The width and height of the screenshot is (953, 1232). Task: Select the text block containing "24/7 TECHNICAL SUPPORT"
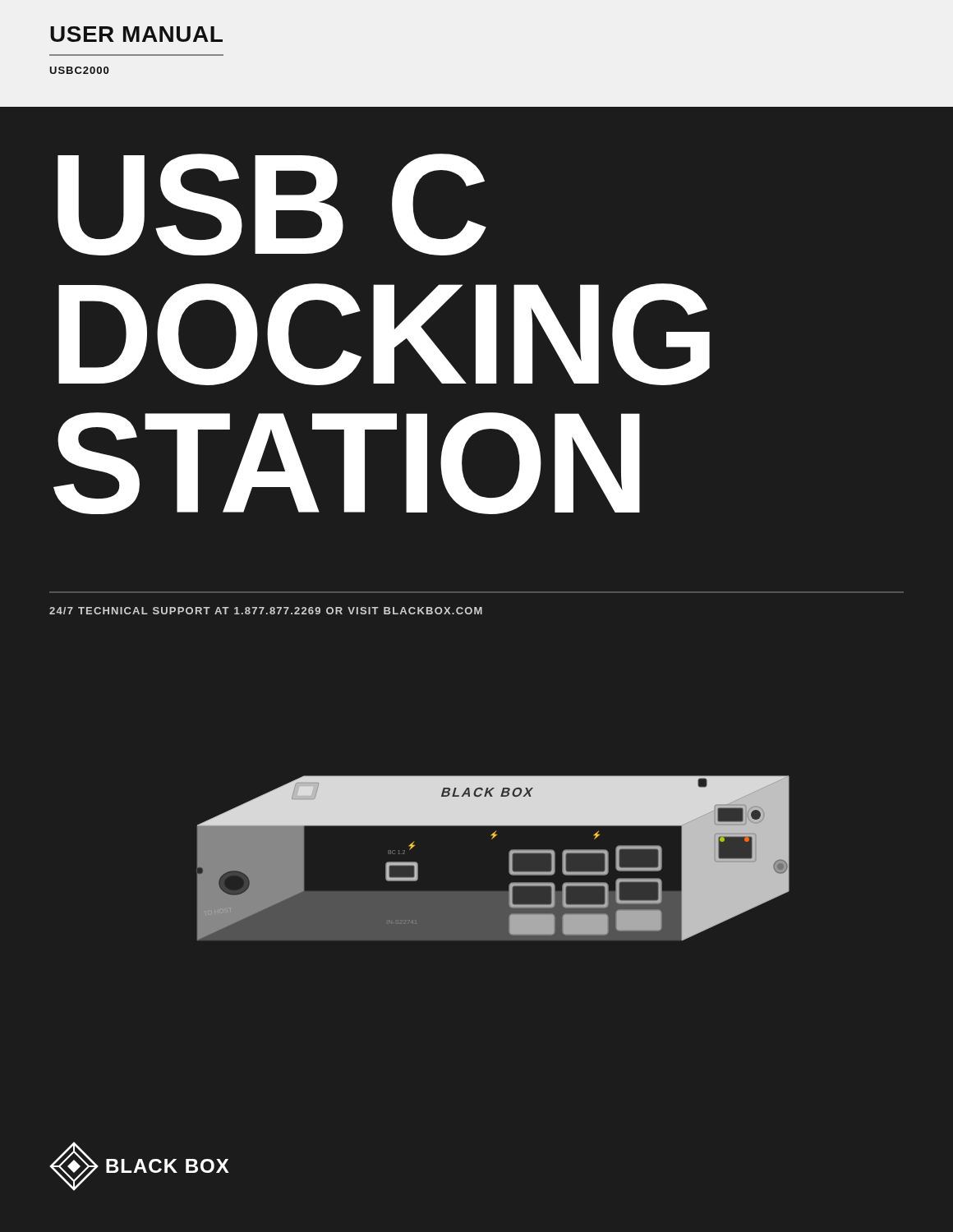point(476,611)
